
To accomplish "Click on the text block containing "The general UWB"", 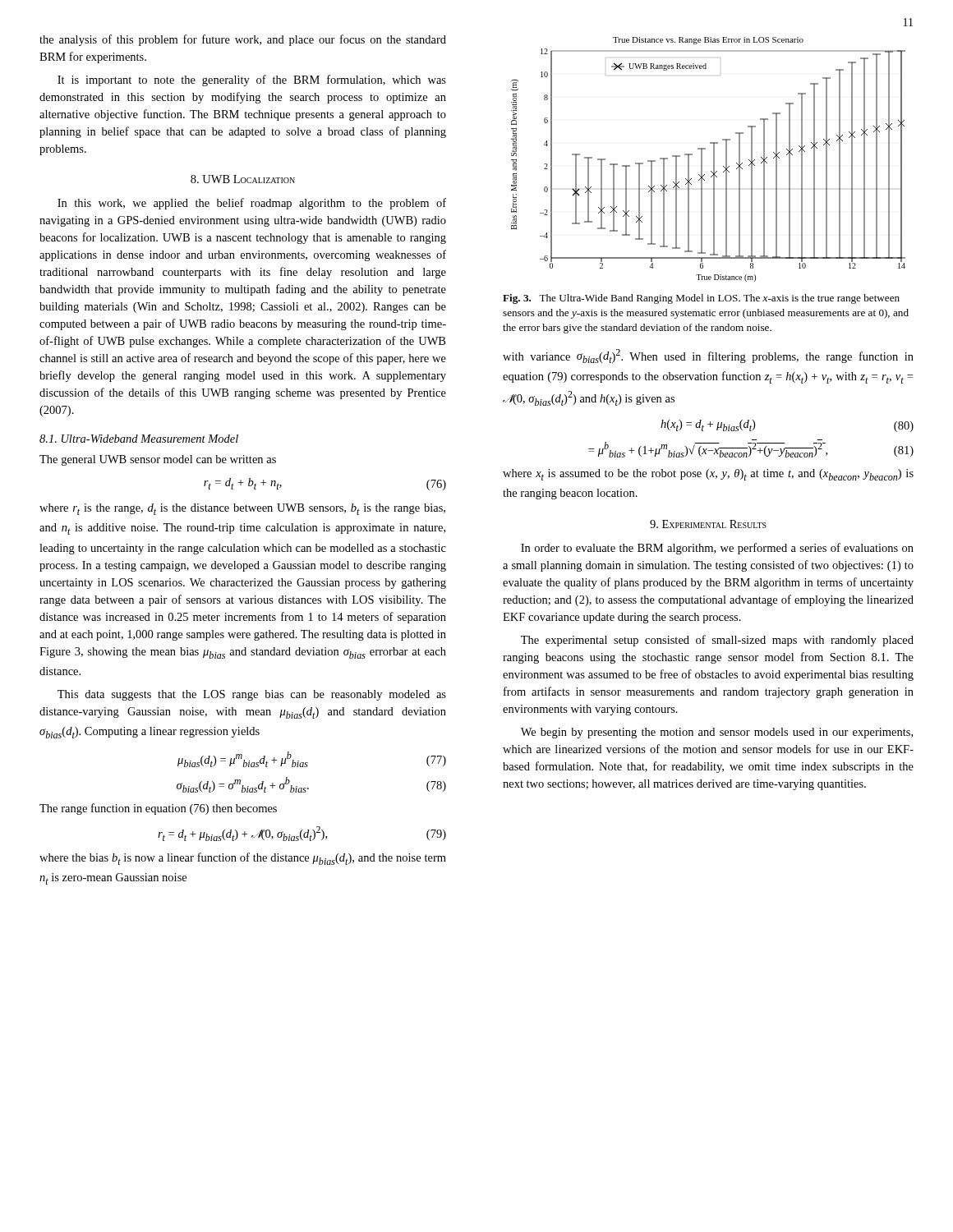I will (243, 460).
